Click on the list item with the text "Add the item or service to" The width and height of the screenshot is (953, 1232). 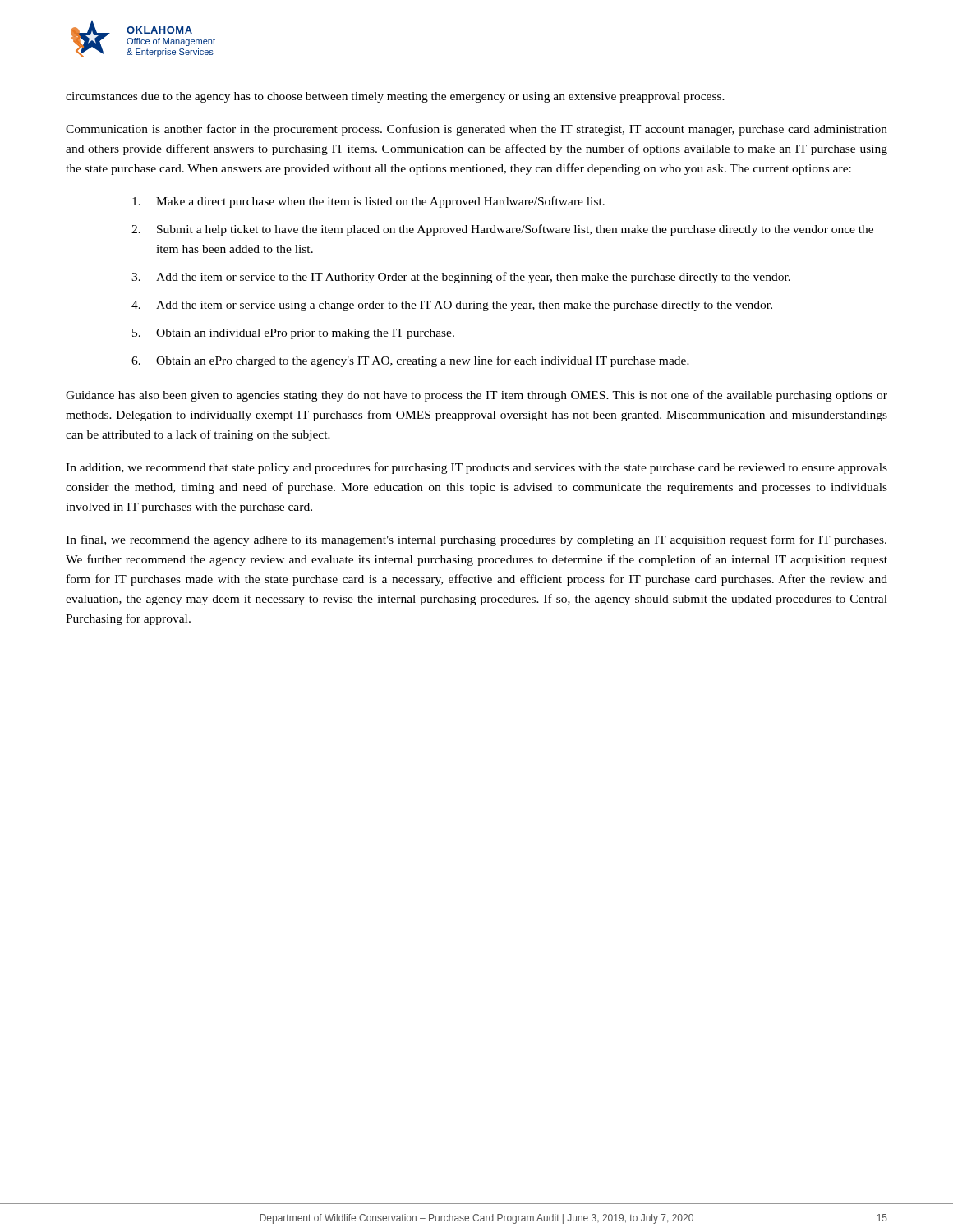point(473,277)
